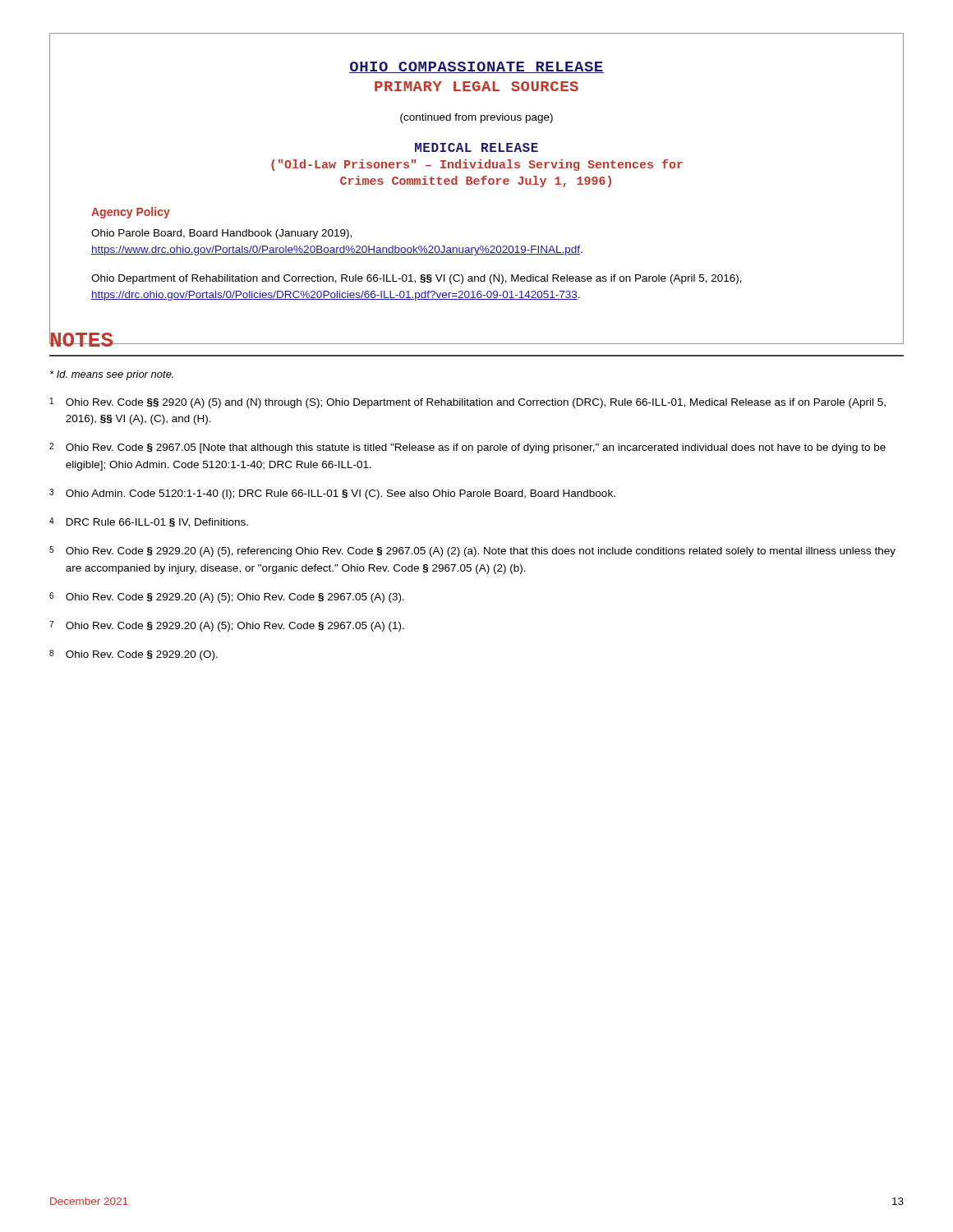Click the passage that begins "5 Ohio Rev. Code § 2929.20"
This screenshot has width=953, height=1232.
point(476,560)
